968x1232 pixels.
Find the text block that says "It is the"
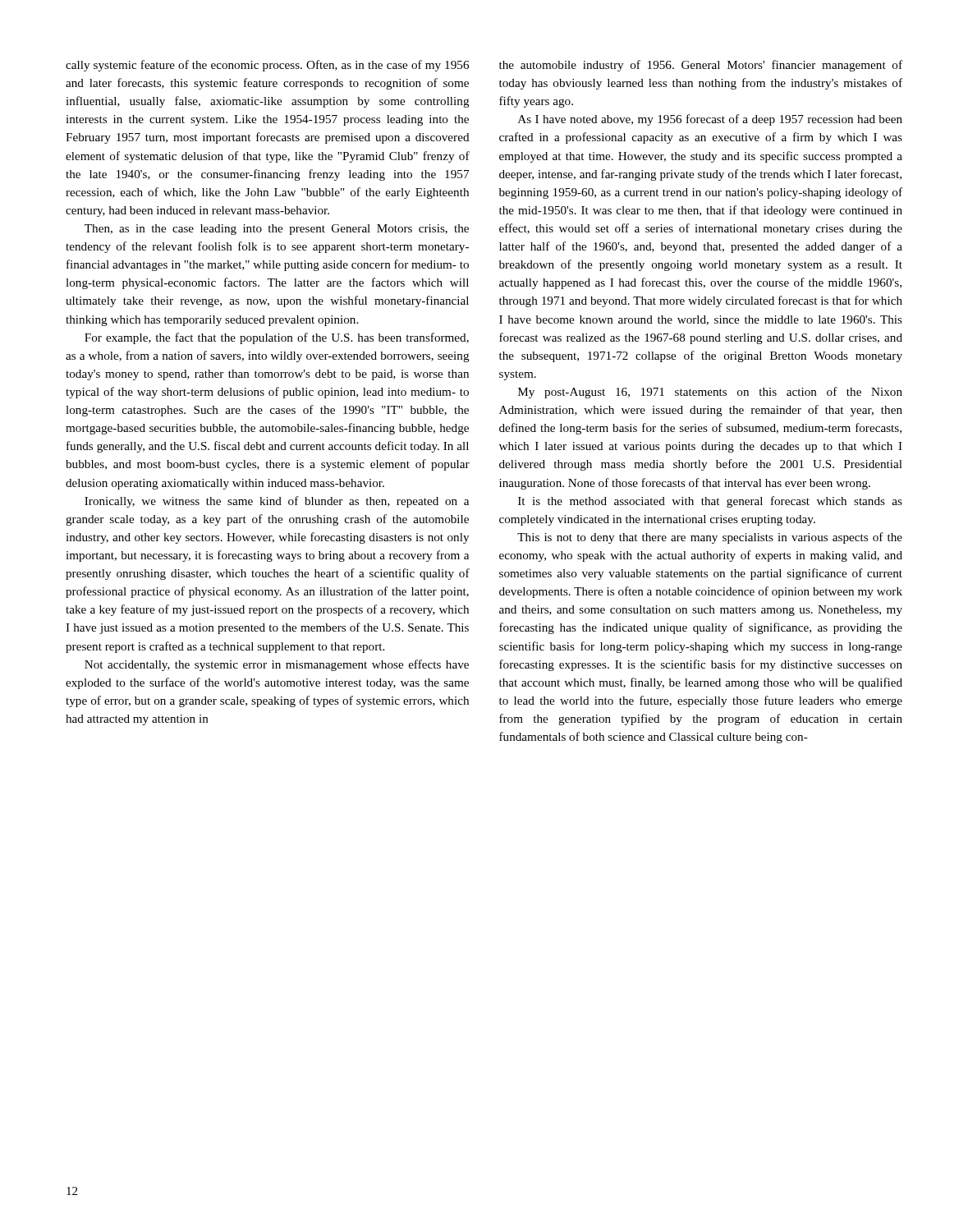click(701, 510)
